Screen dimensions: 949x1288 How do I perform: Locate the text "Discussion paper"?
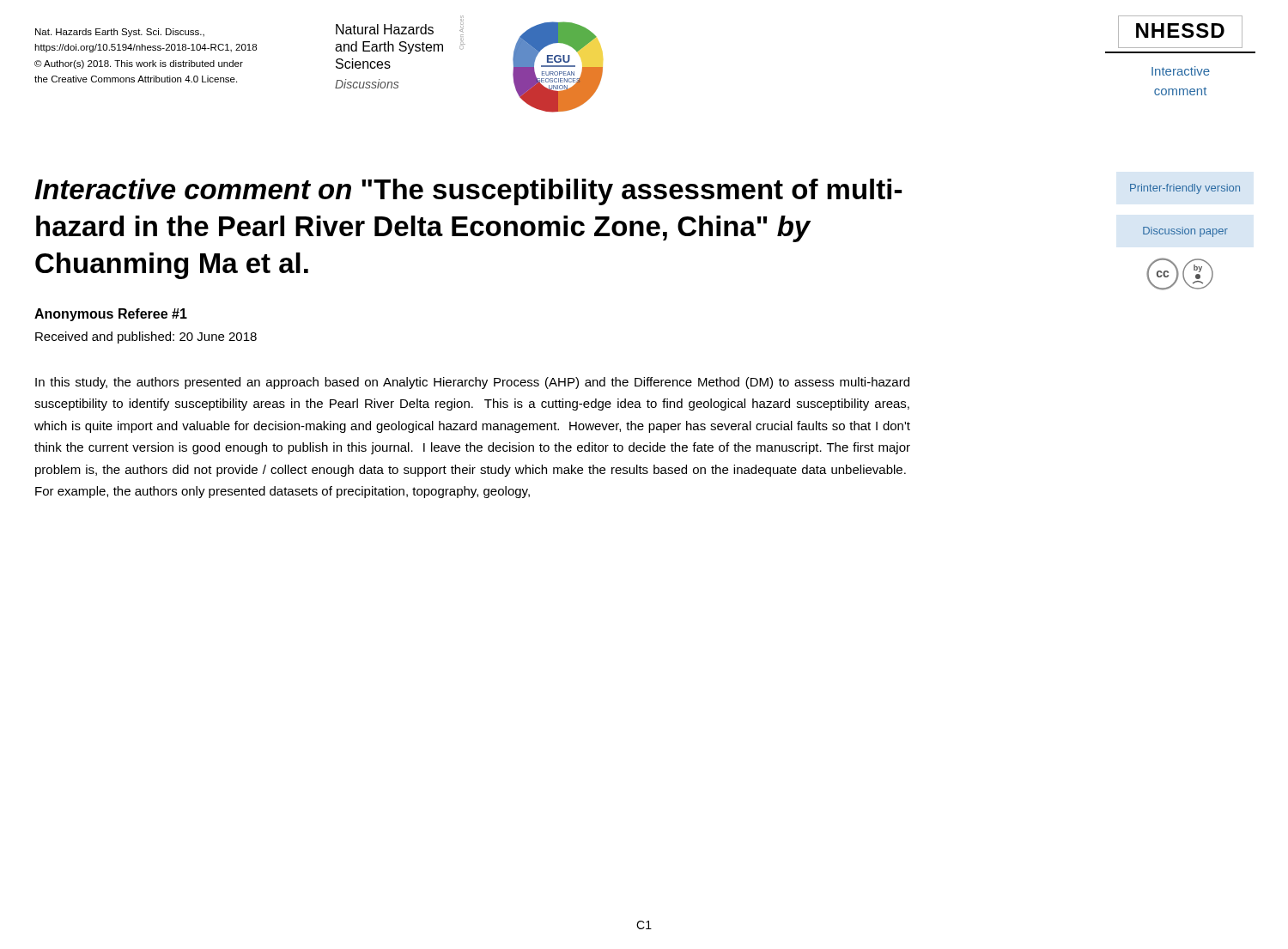[x=1185, y=231]
